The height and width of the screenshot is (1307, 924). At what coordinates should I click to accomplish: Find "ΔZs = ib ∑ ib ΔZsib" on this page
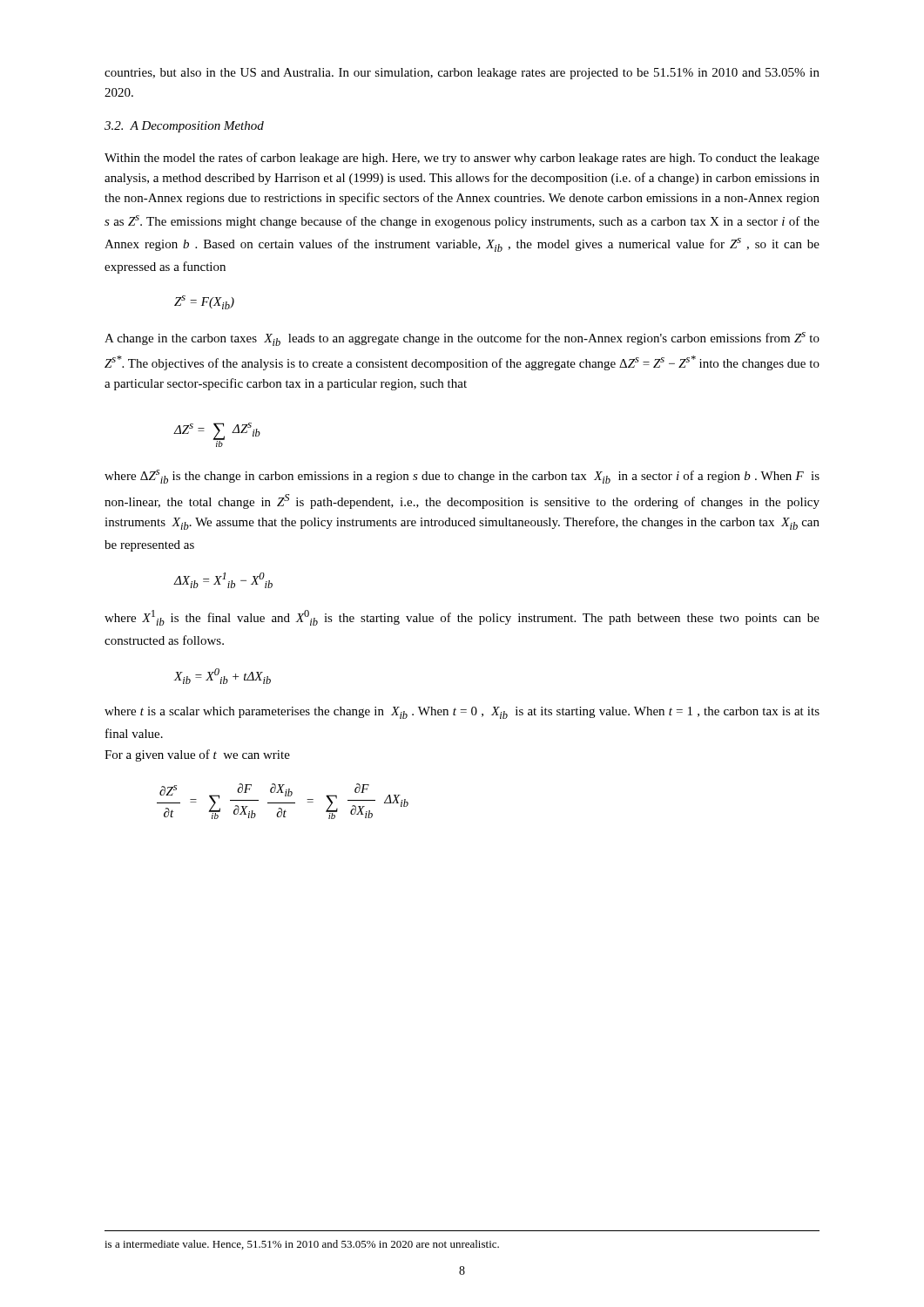point(217,429)
